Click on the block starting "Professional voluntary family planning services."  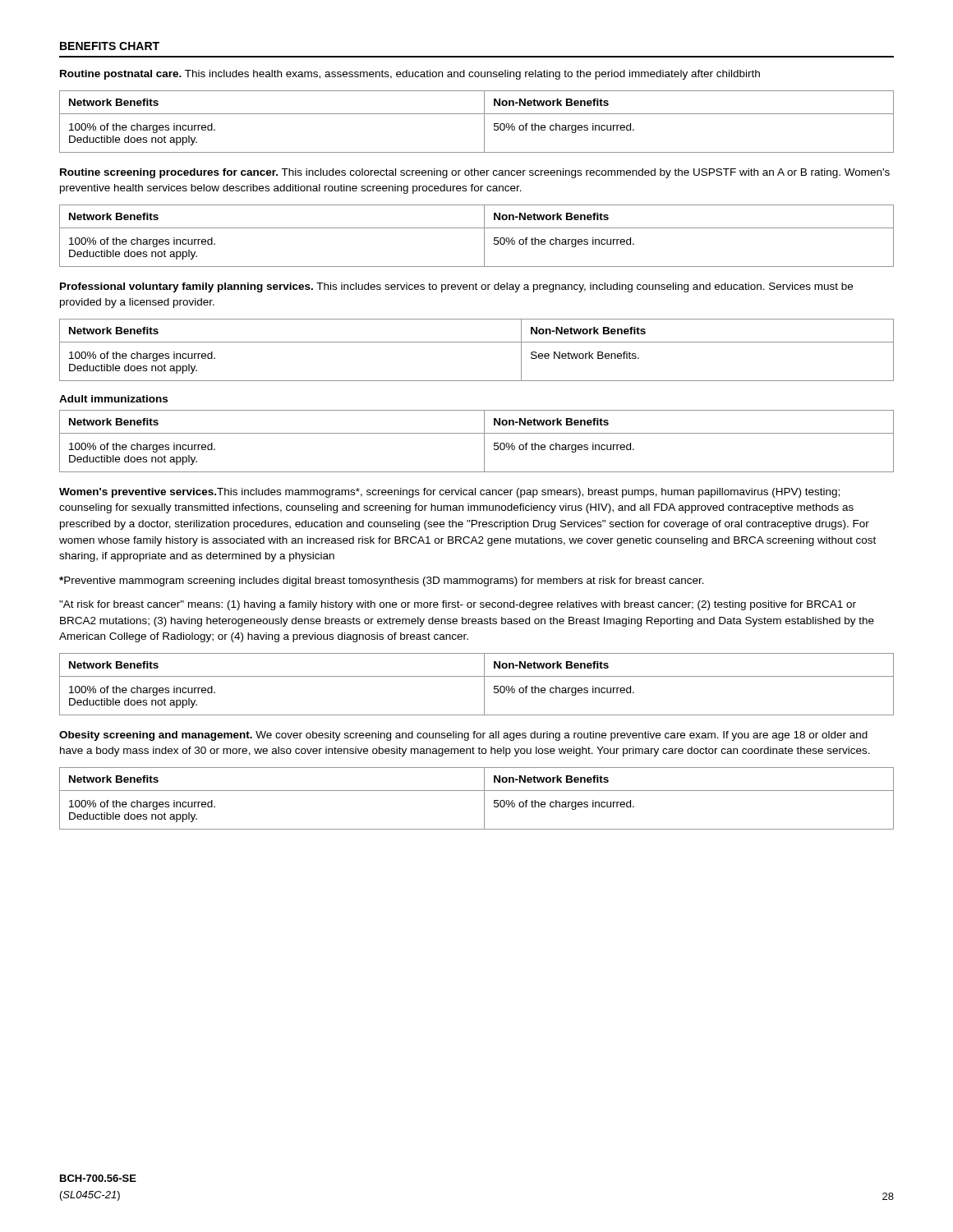pyautogui.click(x=456, y=294)
